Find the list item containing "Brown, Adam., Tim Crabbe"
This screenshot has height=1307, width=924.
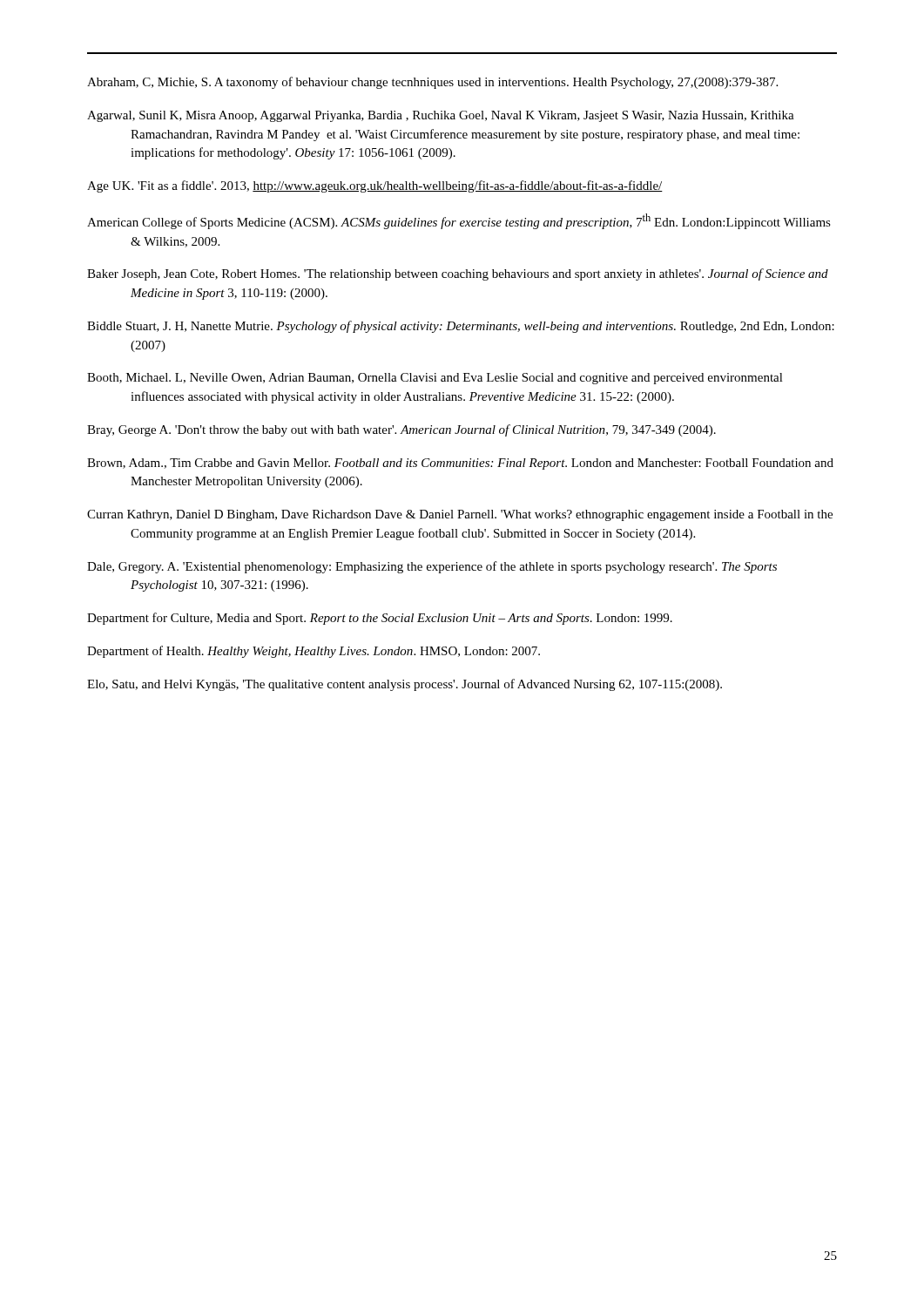click(460, 472)
